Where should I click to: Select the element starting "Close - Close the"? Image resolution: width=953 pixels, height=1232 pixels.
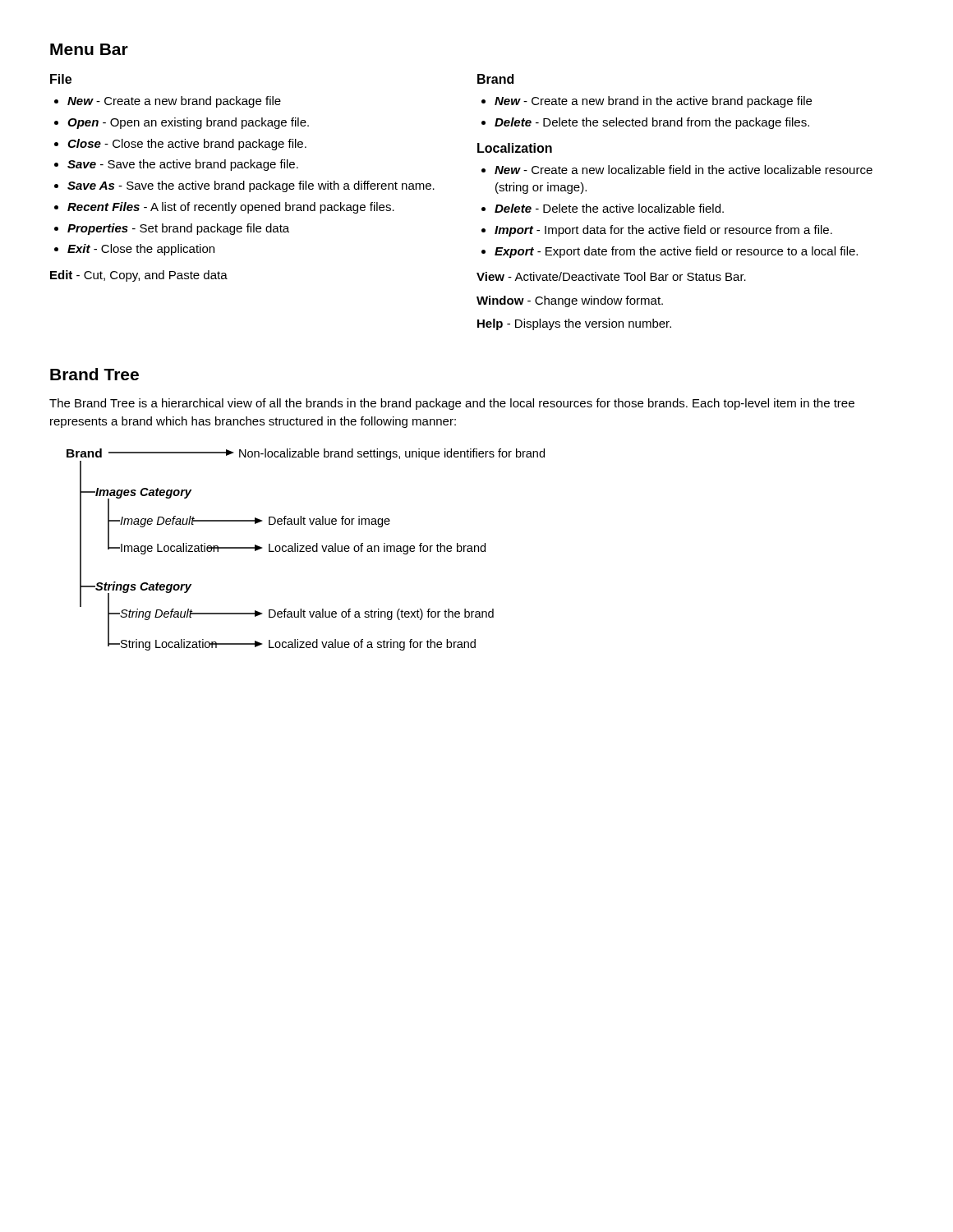tap(187, 143)
